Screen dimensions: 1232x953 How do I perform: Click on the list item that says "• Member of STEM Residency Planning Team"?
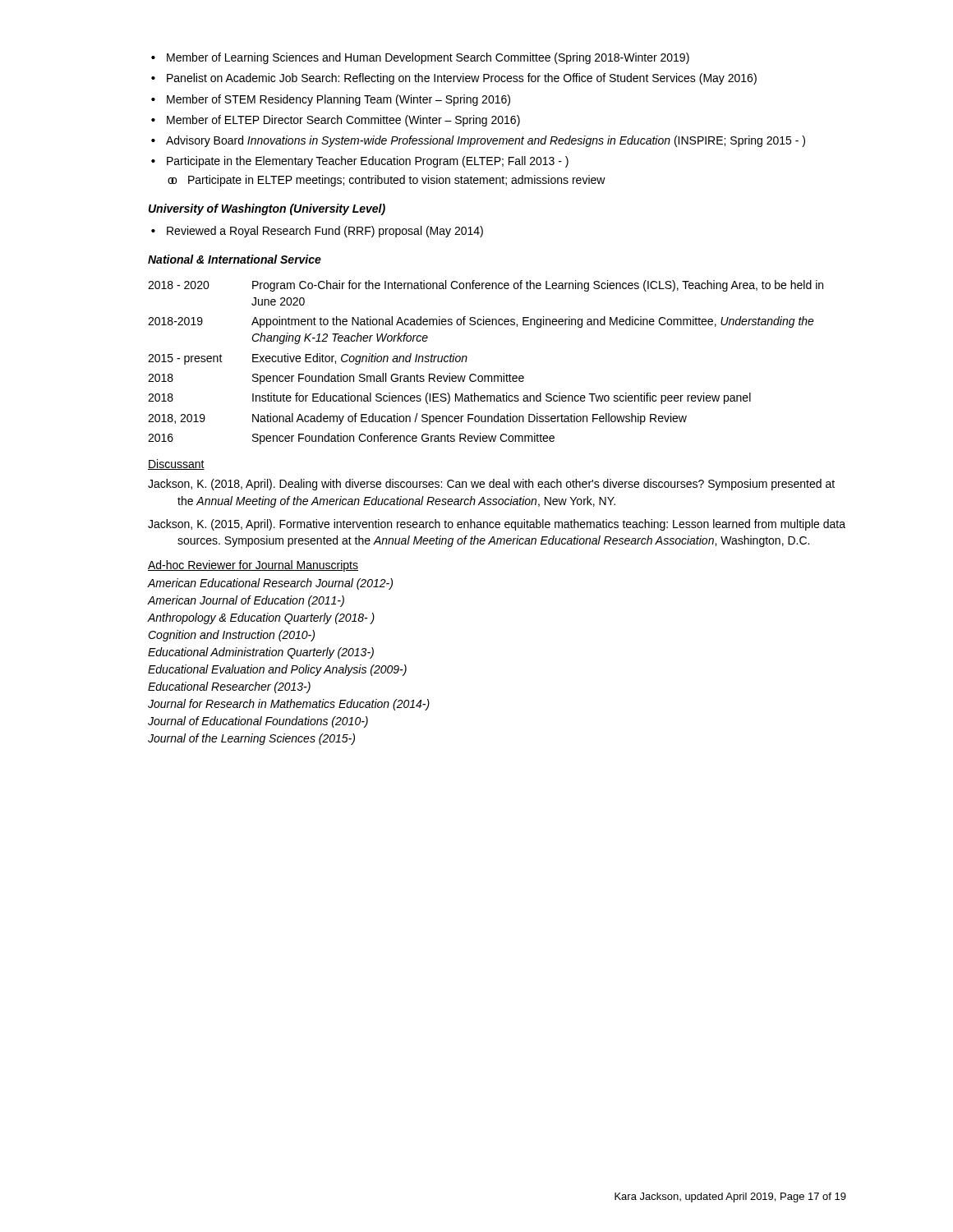click(331, 99)
